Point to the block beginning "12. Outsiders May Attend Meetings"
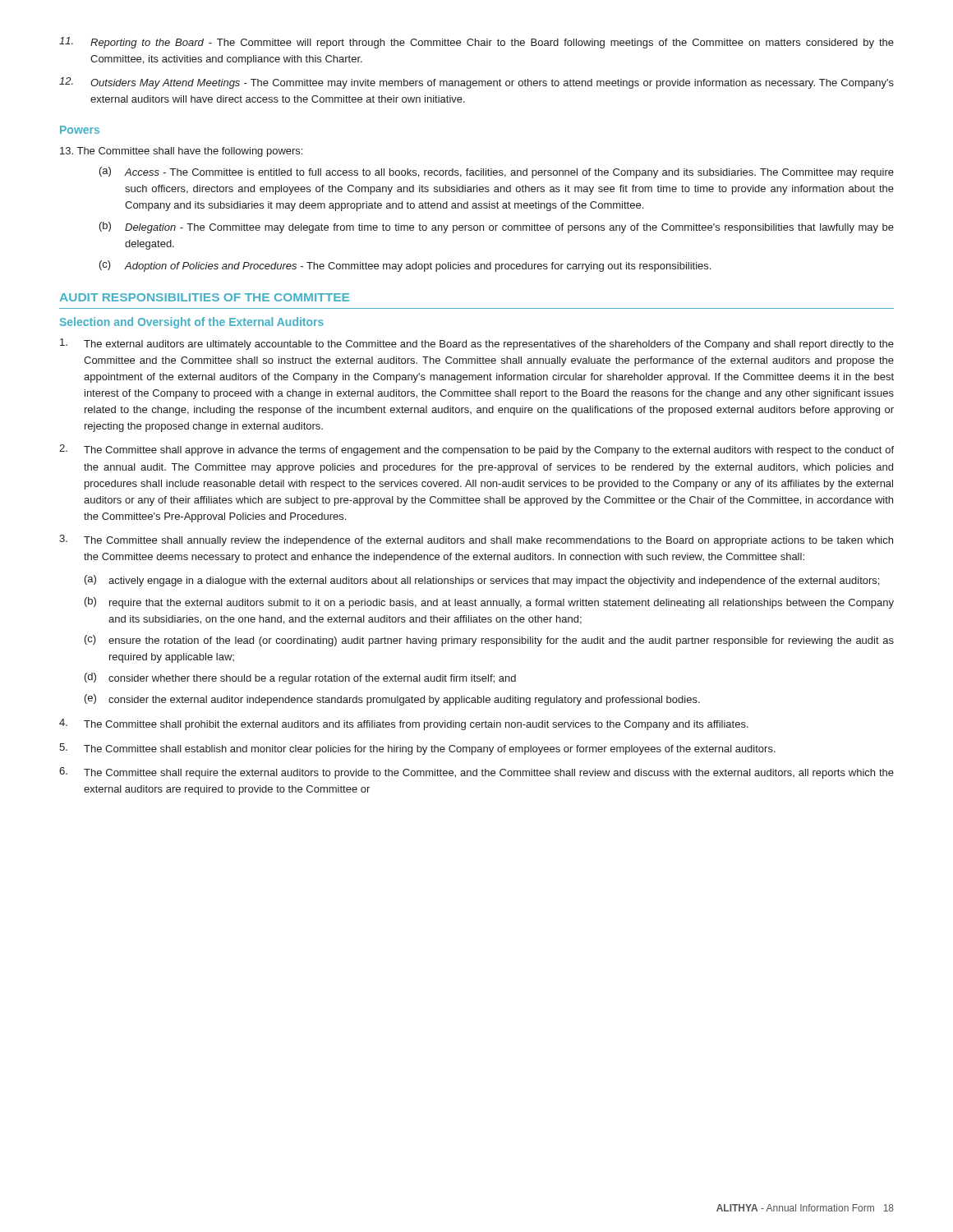Screen dimensions: 1232x953 point(476,92)
